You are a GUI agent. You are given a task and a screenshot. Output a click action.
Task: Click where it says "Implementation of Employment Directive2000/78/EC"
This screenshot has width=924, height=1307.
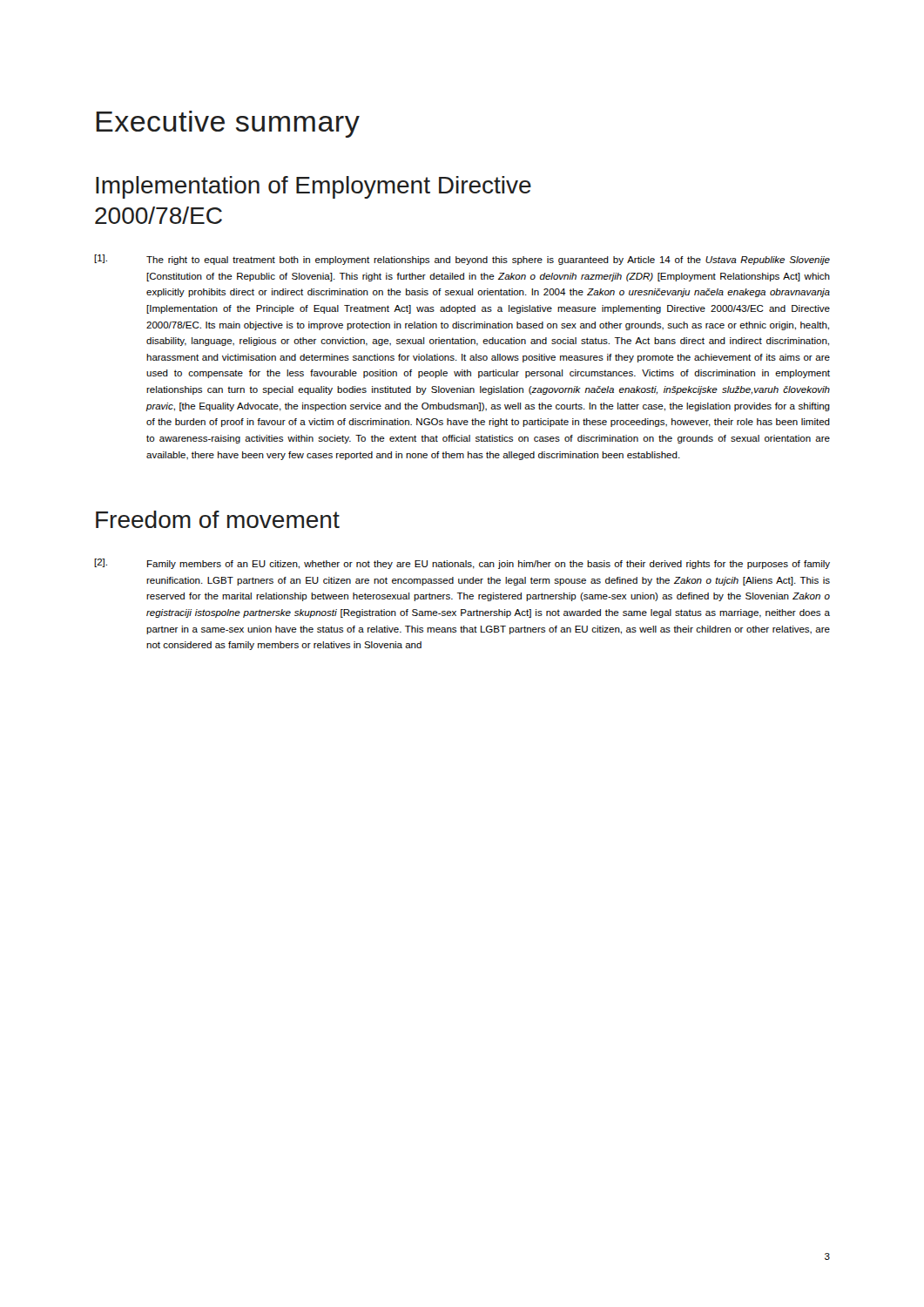tap(462, 200)
